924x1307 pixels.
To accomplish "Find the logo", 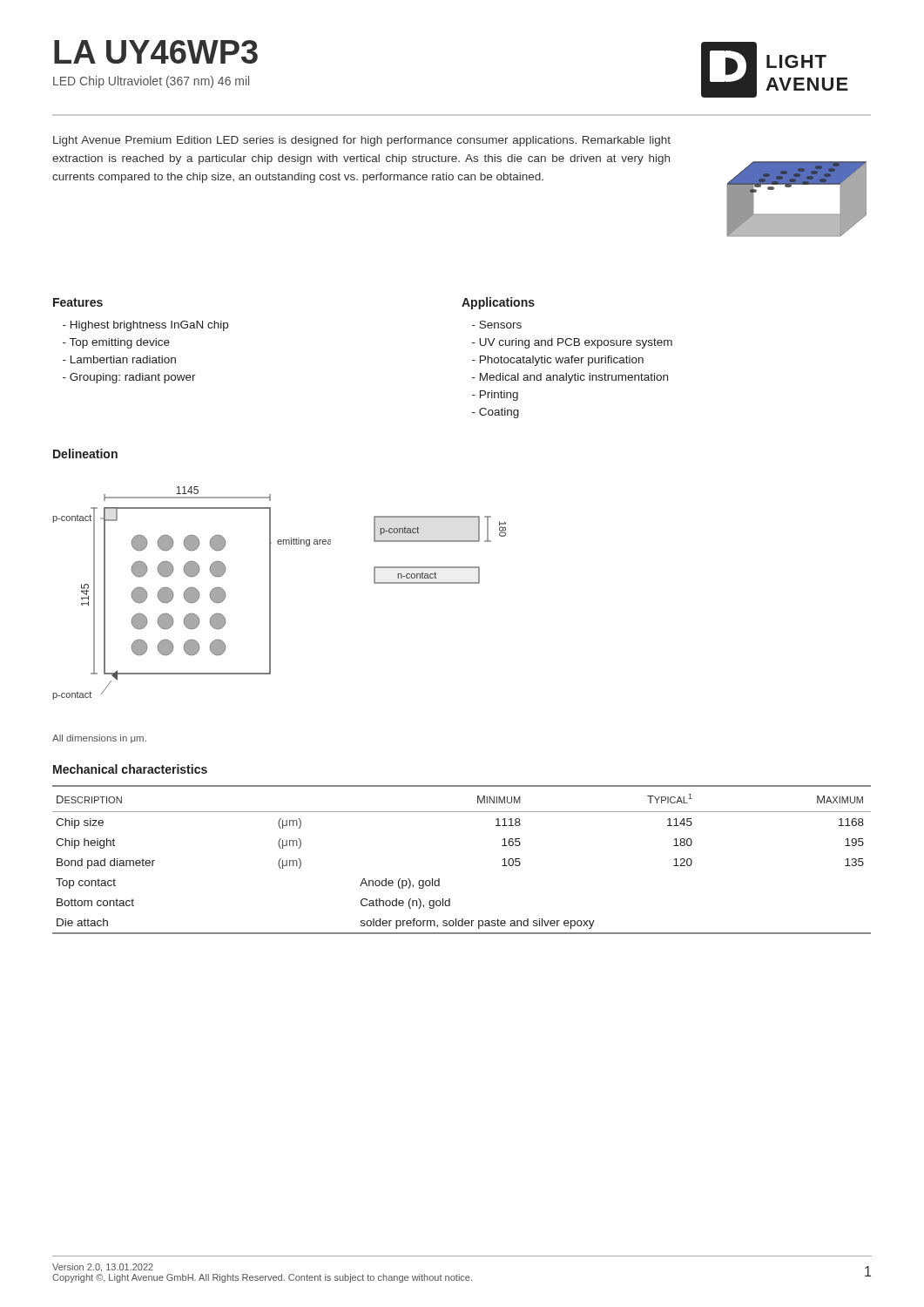I will (786, 69).
